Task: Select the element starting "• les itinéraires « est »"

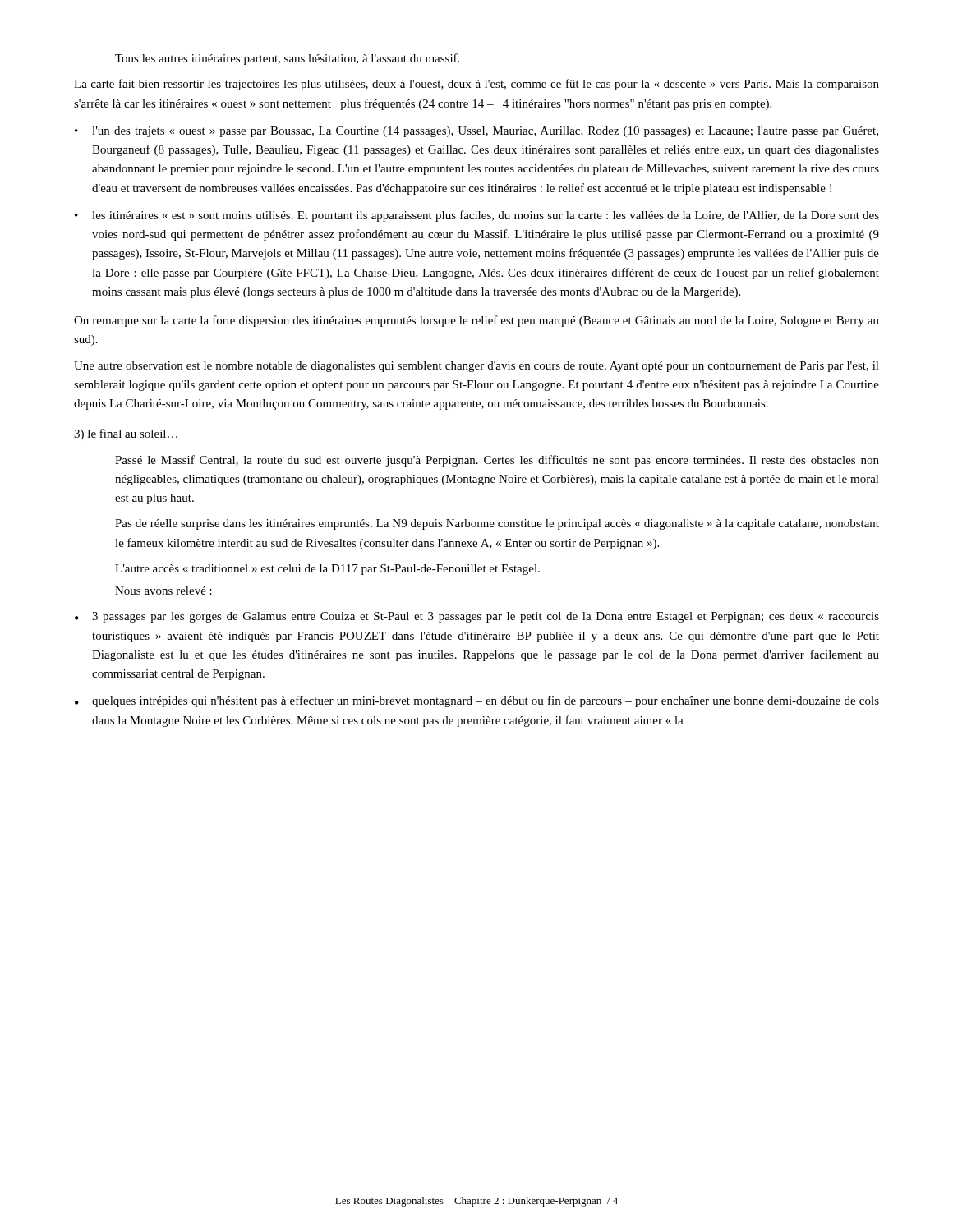Action: point(476,254)
